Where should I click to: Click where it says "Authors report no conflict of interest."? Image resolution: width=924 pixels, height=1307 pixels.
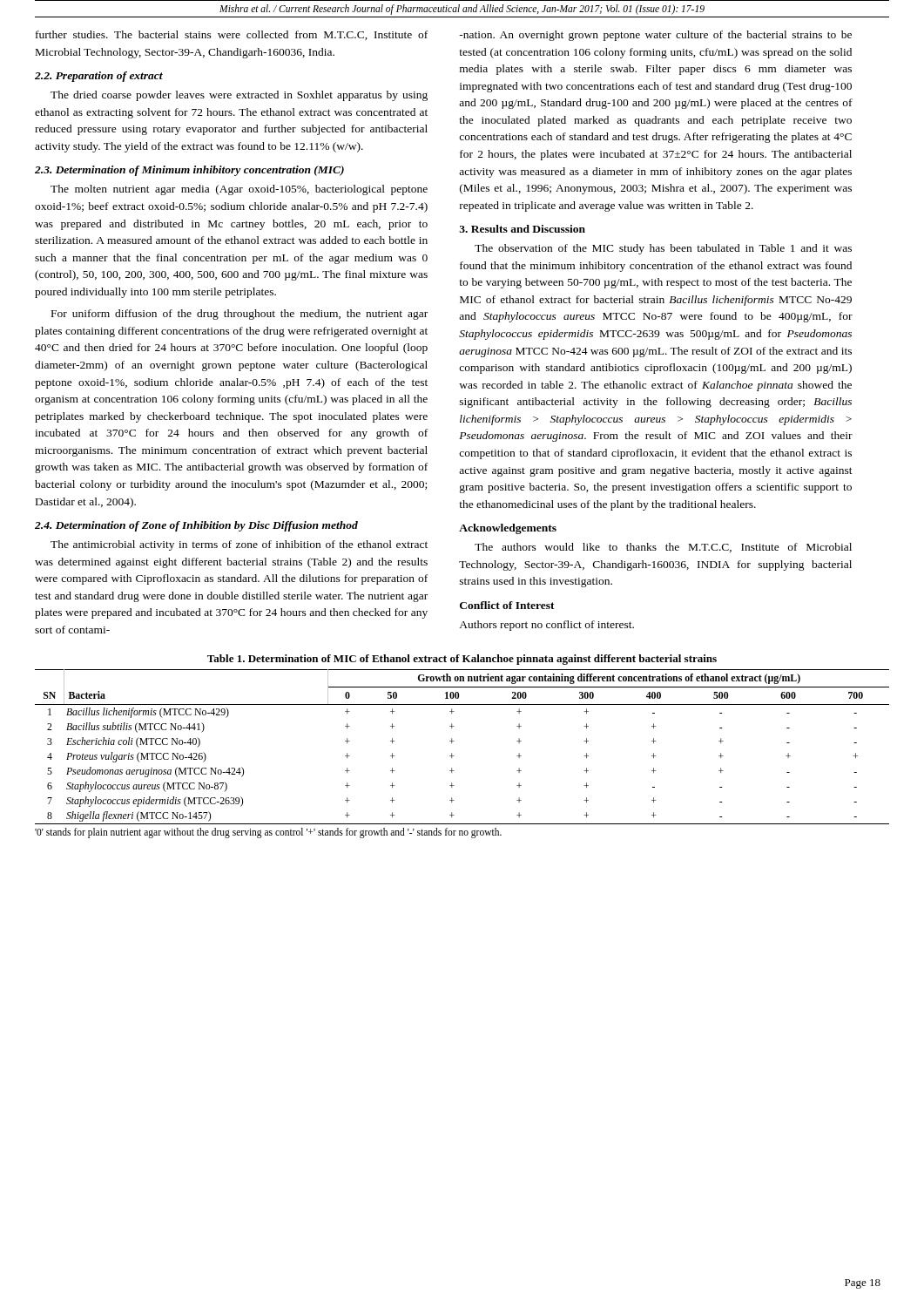click(546, 626)
